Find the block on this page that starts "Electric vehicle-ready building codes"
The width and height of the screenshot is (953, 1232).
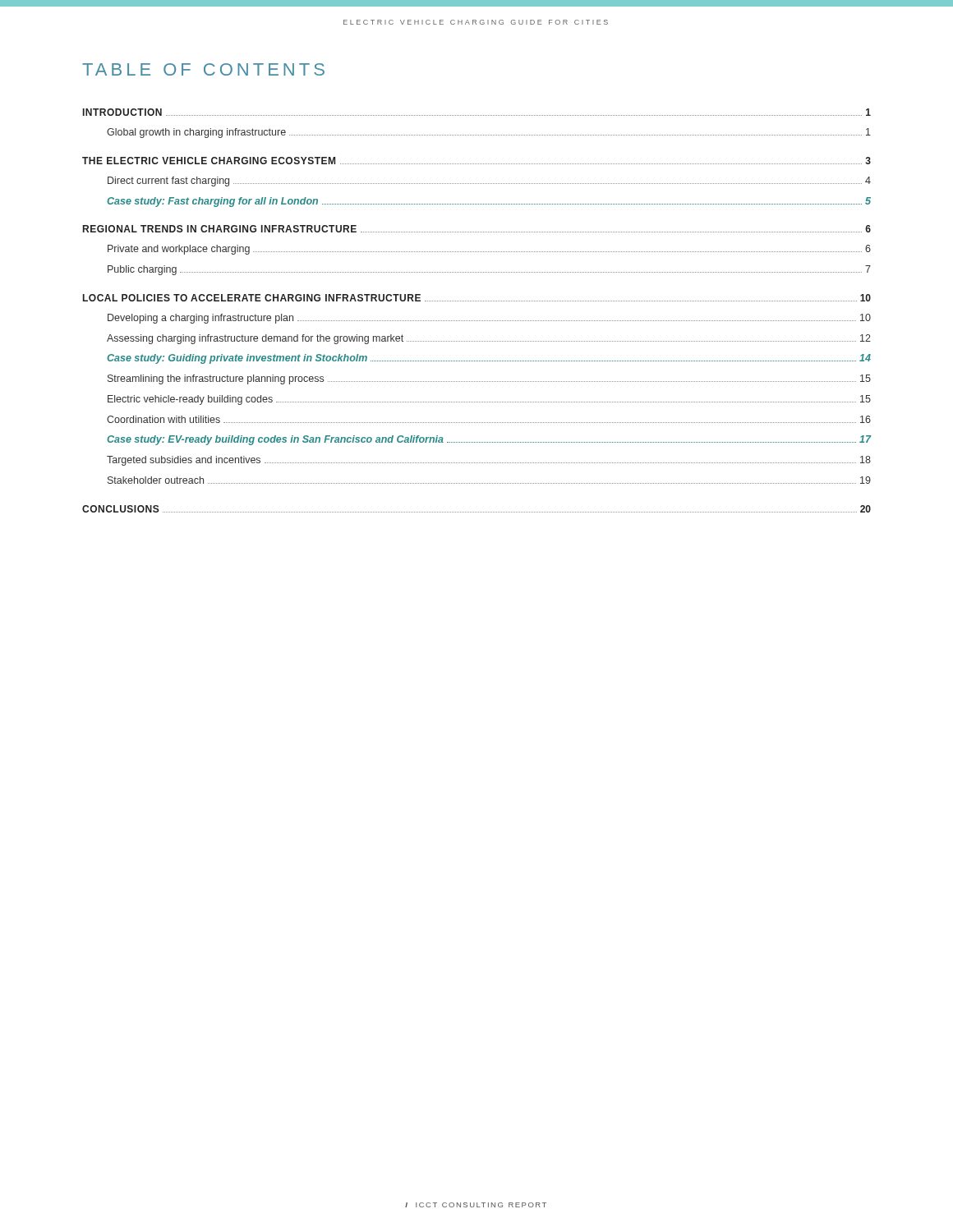pyautogui.click(x=476, y=399)
